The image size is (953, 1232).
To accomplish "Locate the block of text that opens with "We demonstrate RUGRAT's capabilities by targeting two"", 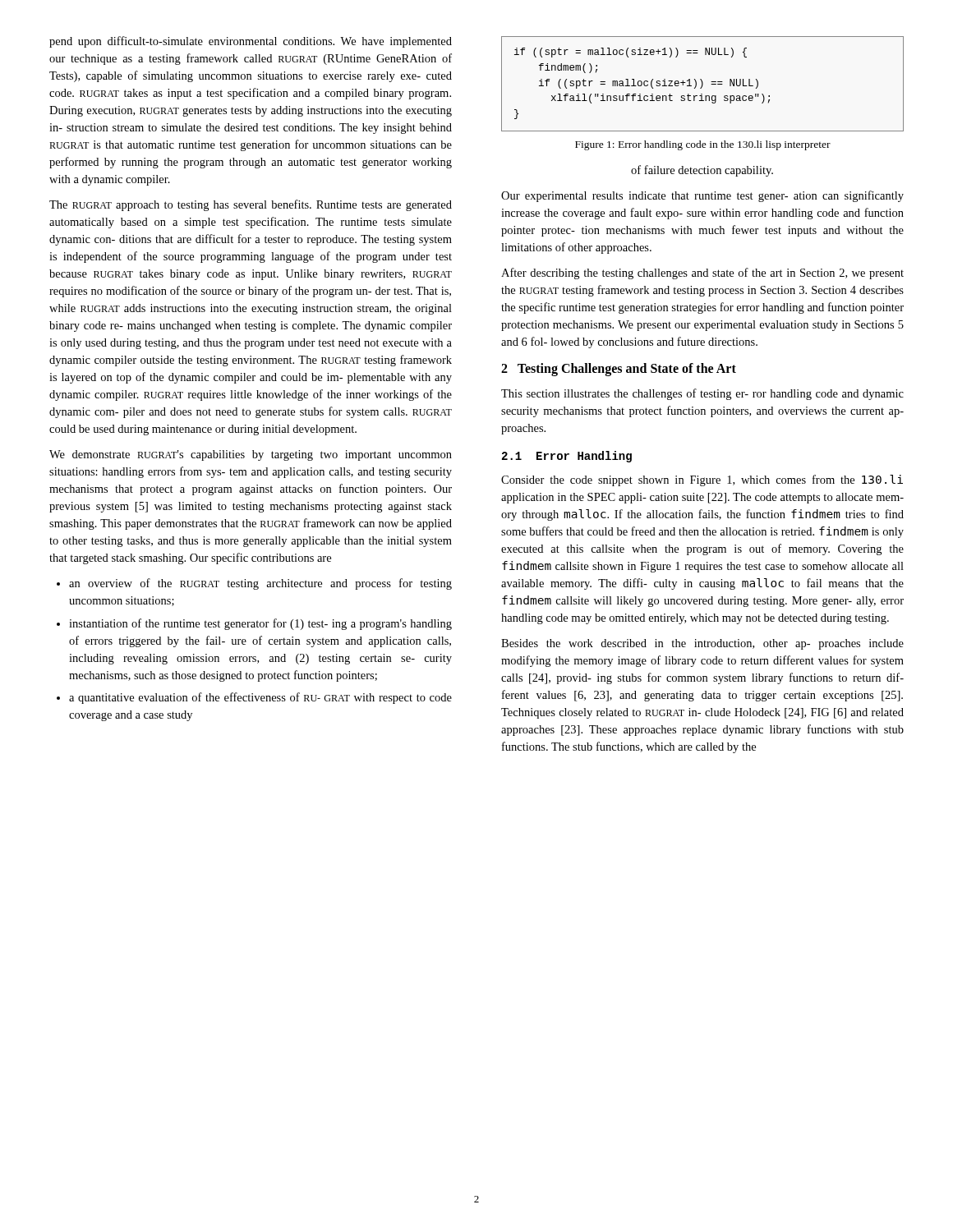I will point(251,507).
